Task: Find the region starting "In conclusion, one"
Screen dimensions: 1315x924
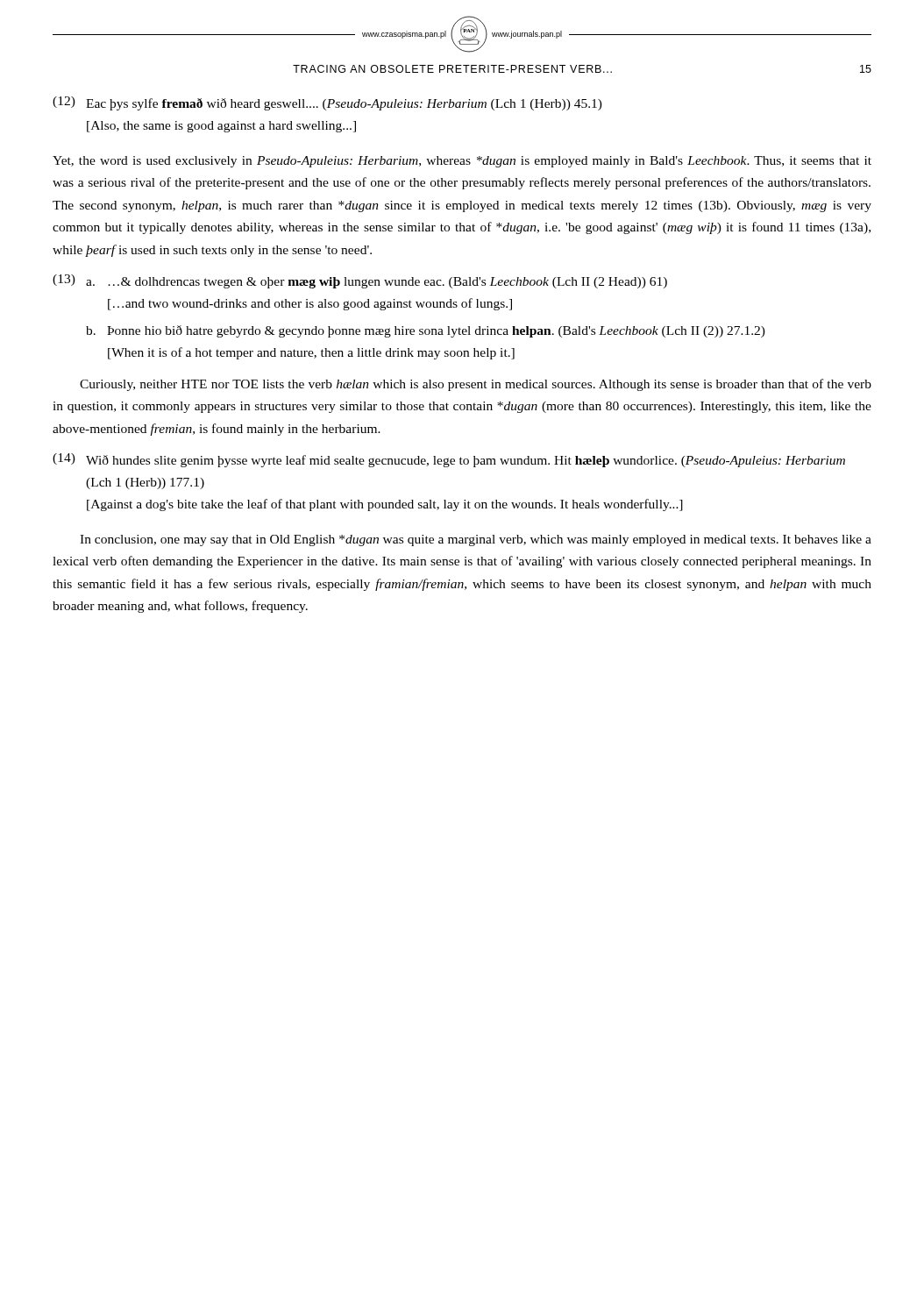Action: point(462,572)
